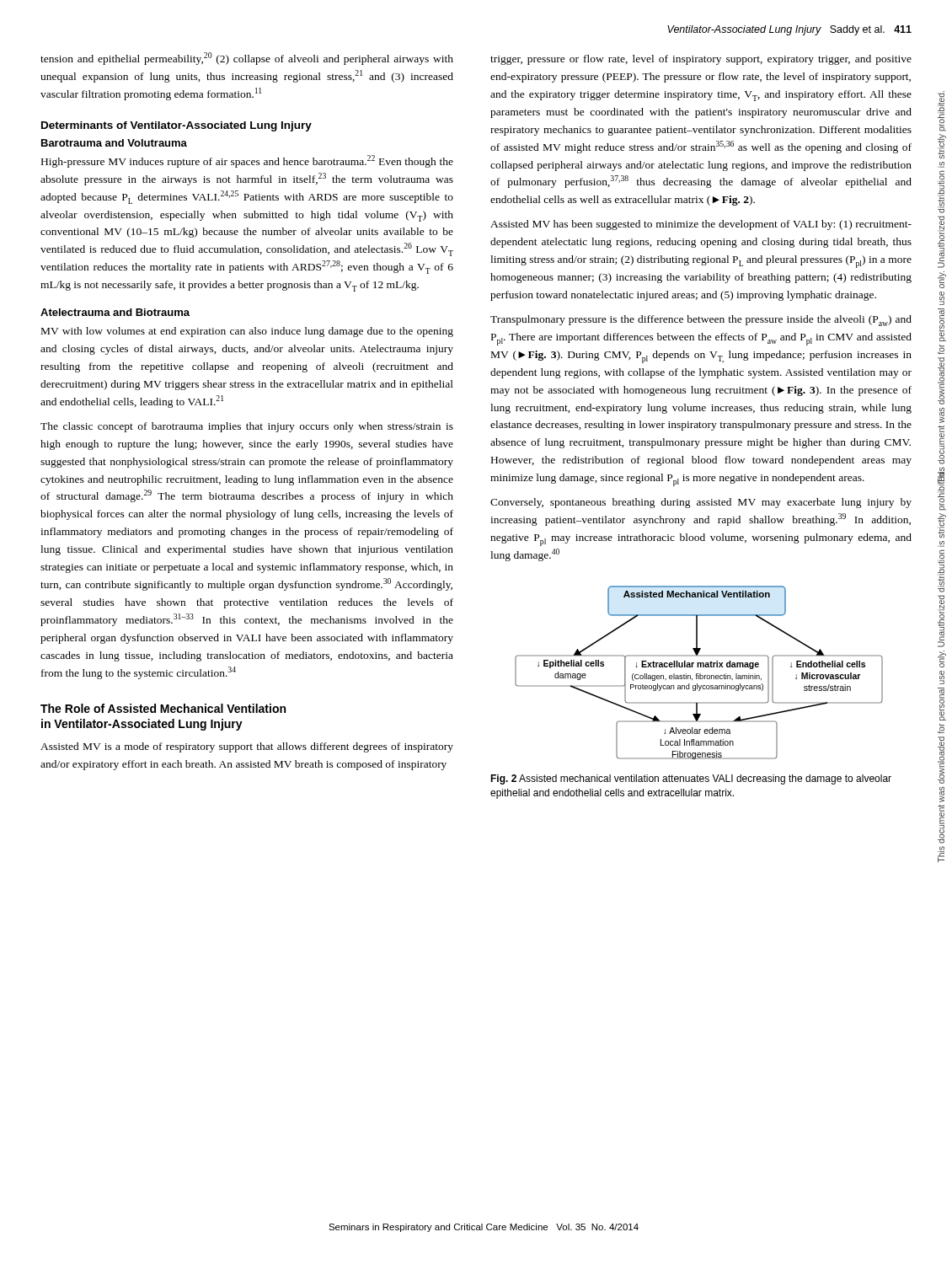Find the passage starting "trigger, pressure or flow rate, level of inspiratory"
Viewport: 952px width, 1264px height.
pyautogui.click(x=701, y=129)
